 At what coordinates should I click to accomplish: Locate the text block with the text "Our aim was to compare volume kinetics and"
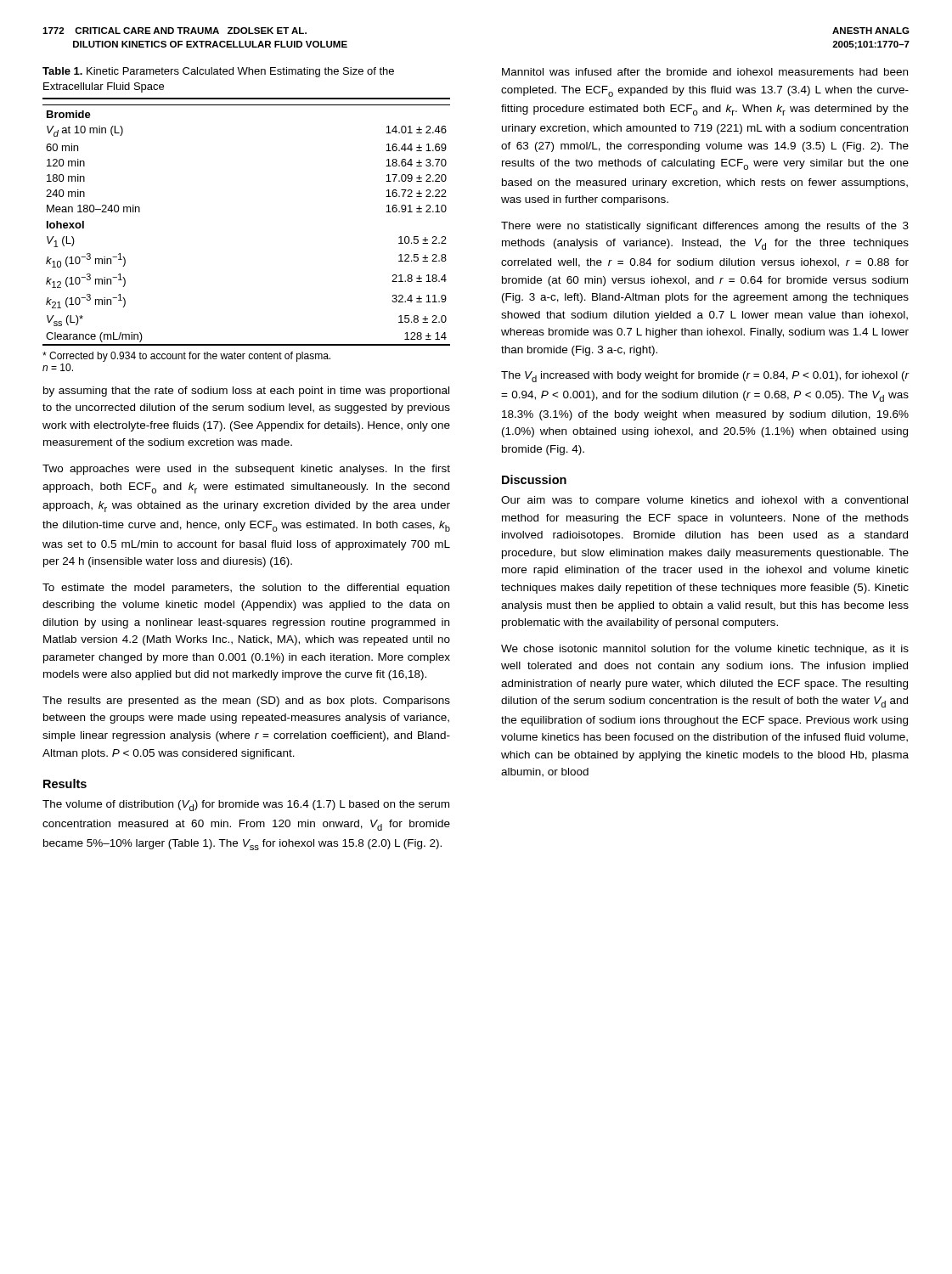pyautogui.click(x=705, y=561)
